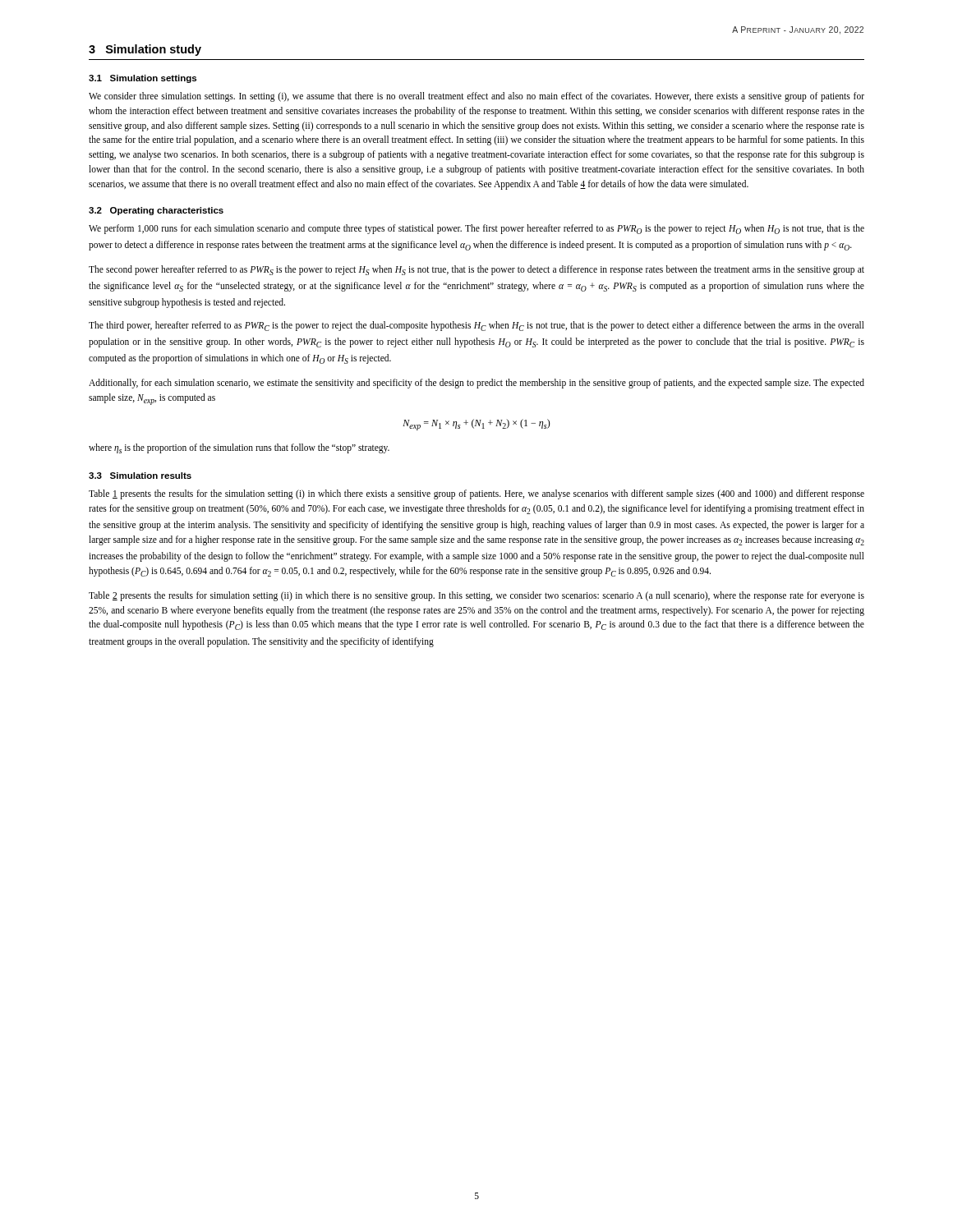Click on the section header that reads "3.1 Simulation settings"
The height and width of the screenshot is (1232, 953).
pyautogui.click(x=143, y=79)
